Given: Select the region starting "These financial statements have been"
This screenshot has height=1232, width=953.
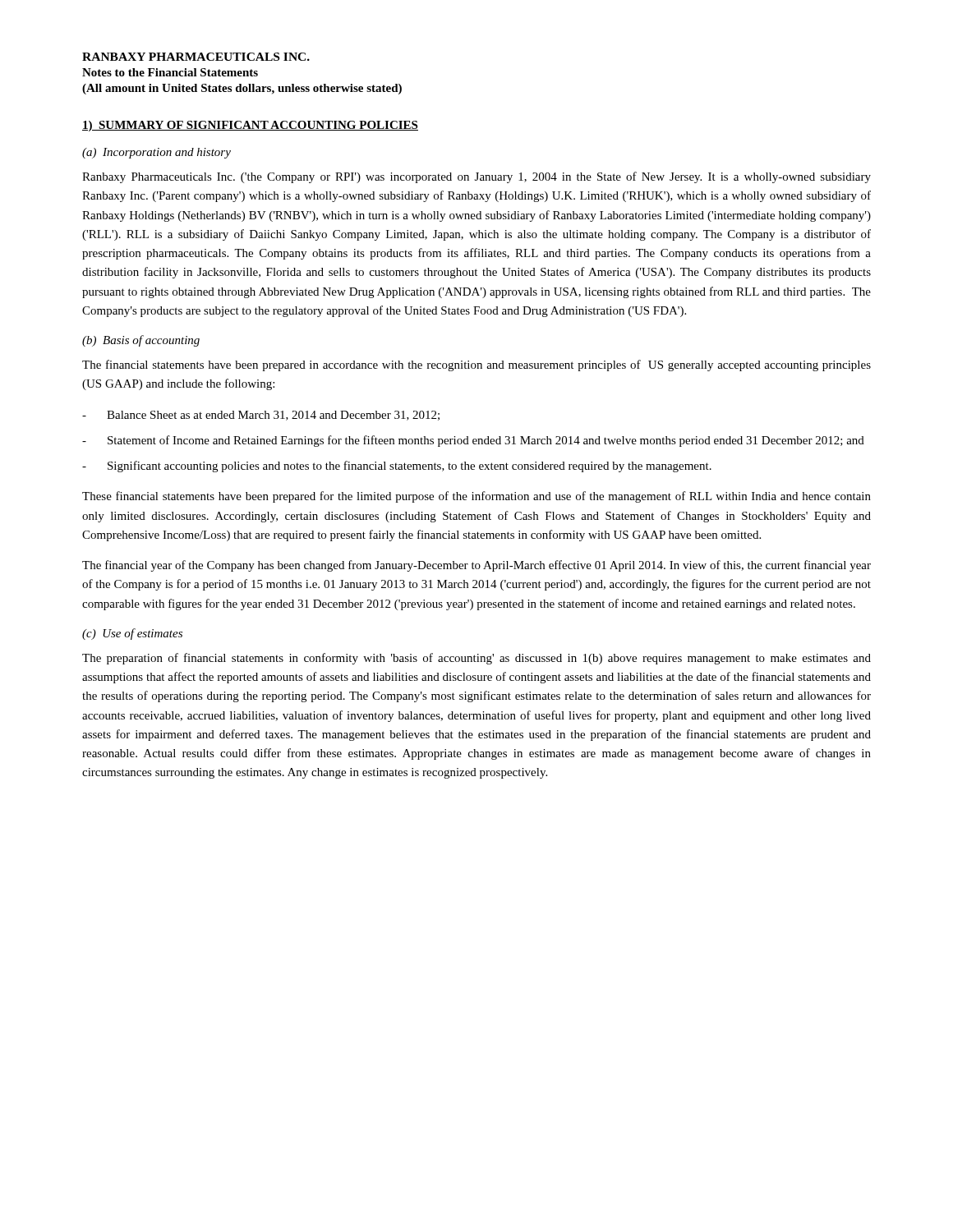Looking at the screenshot, I should coord(476,515).
